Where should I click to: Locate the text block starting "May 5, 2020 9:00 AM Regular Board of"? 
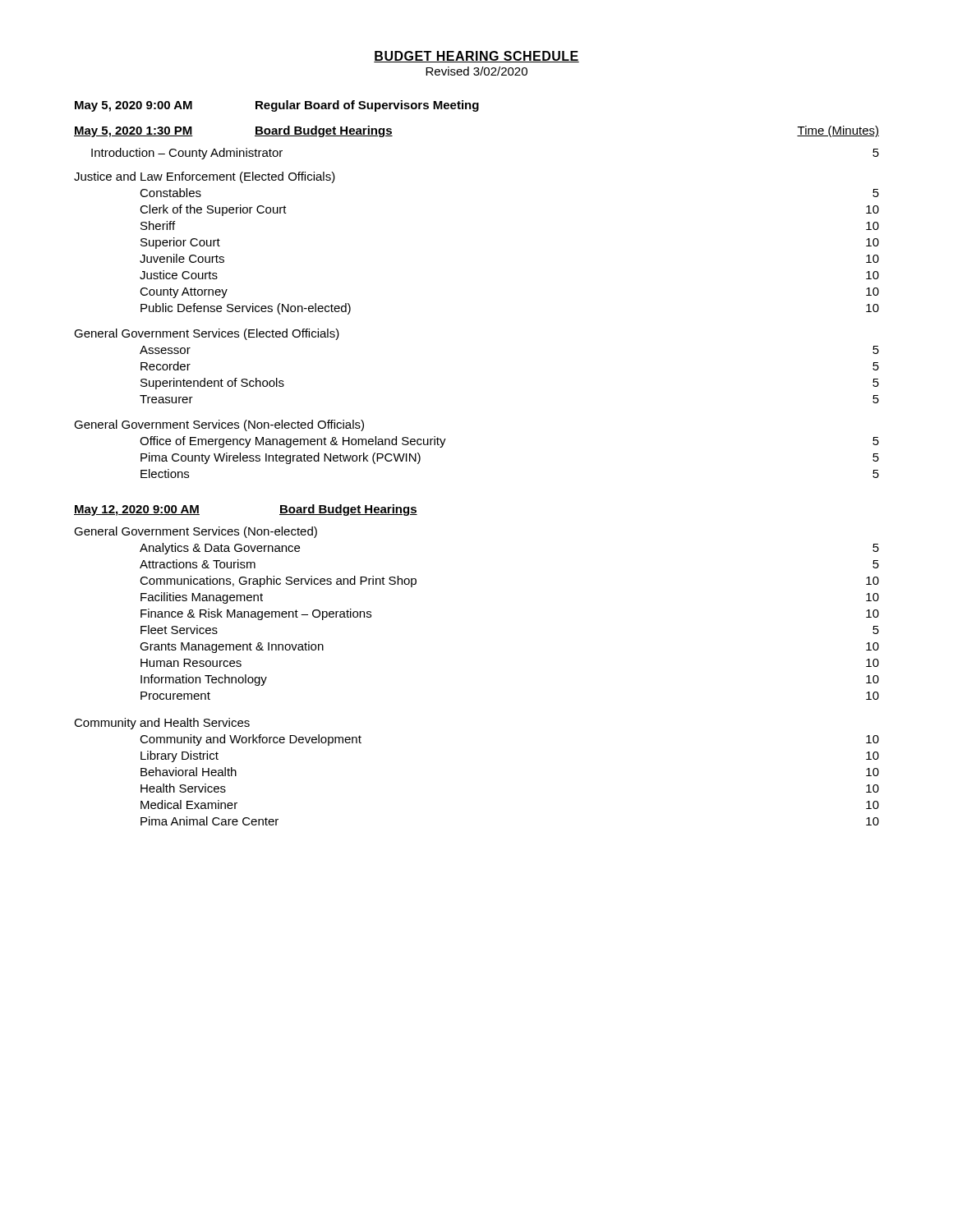tap(476, 105)
